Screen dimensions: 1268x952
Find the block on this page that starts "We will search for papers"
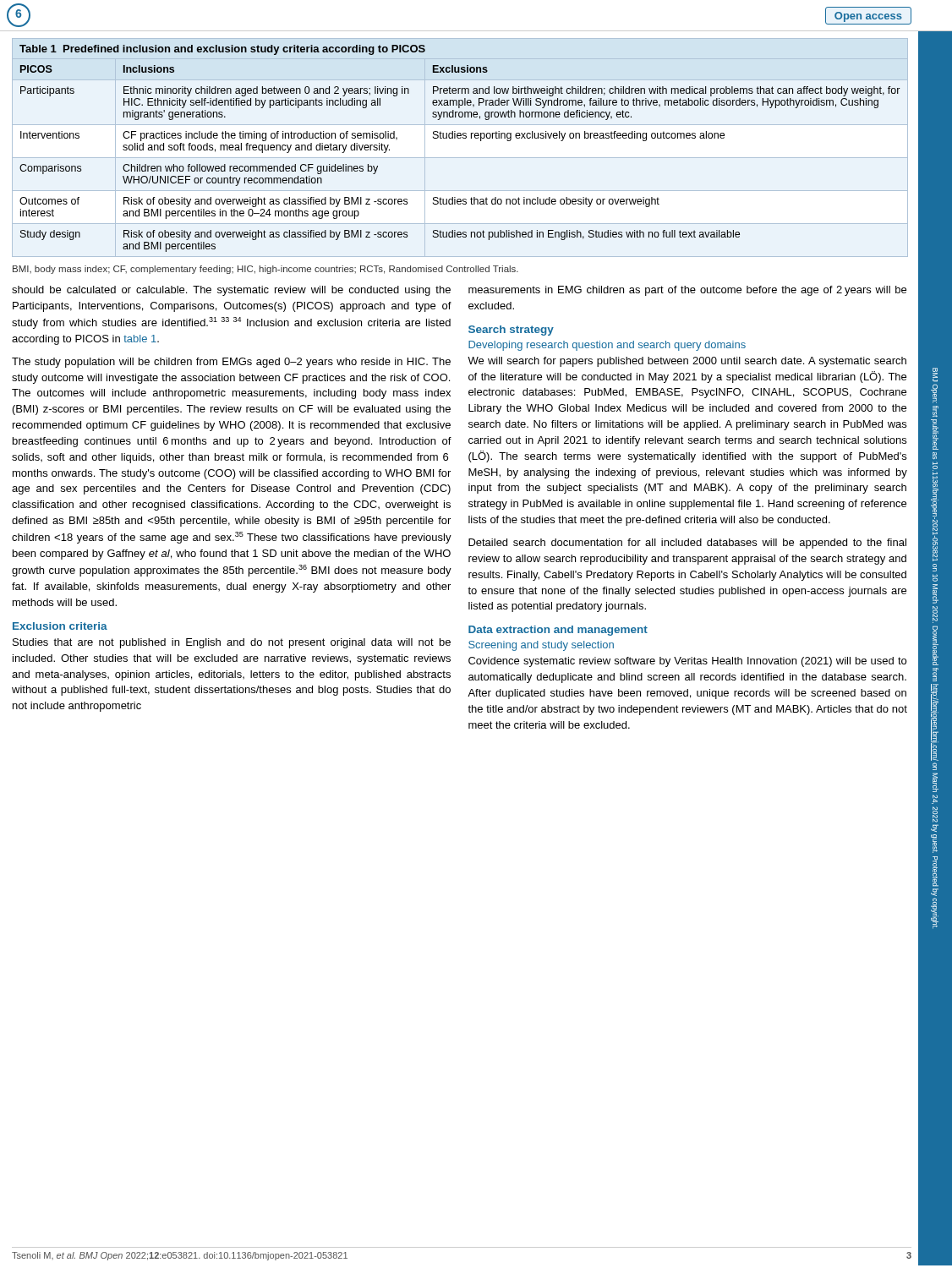point(687,441)
